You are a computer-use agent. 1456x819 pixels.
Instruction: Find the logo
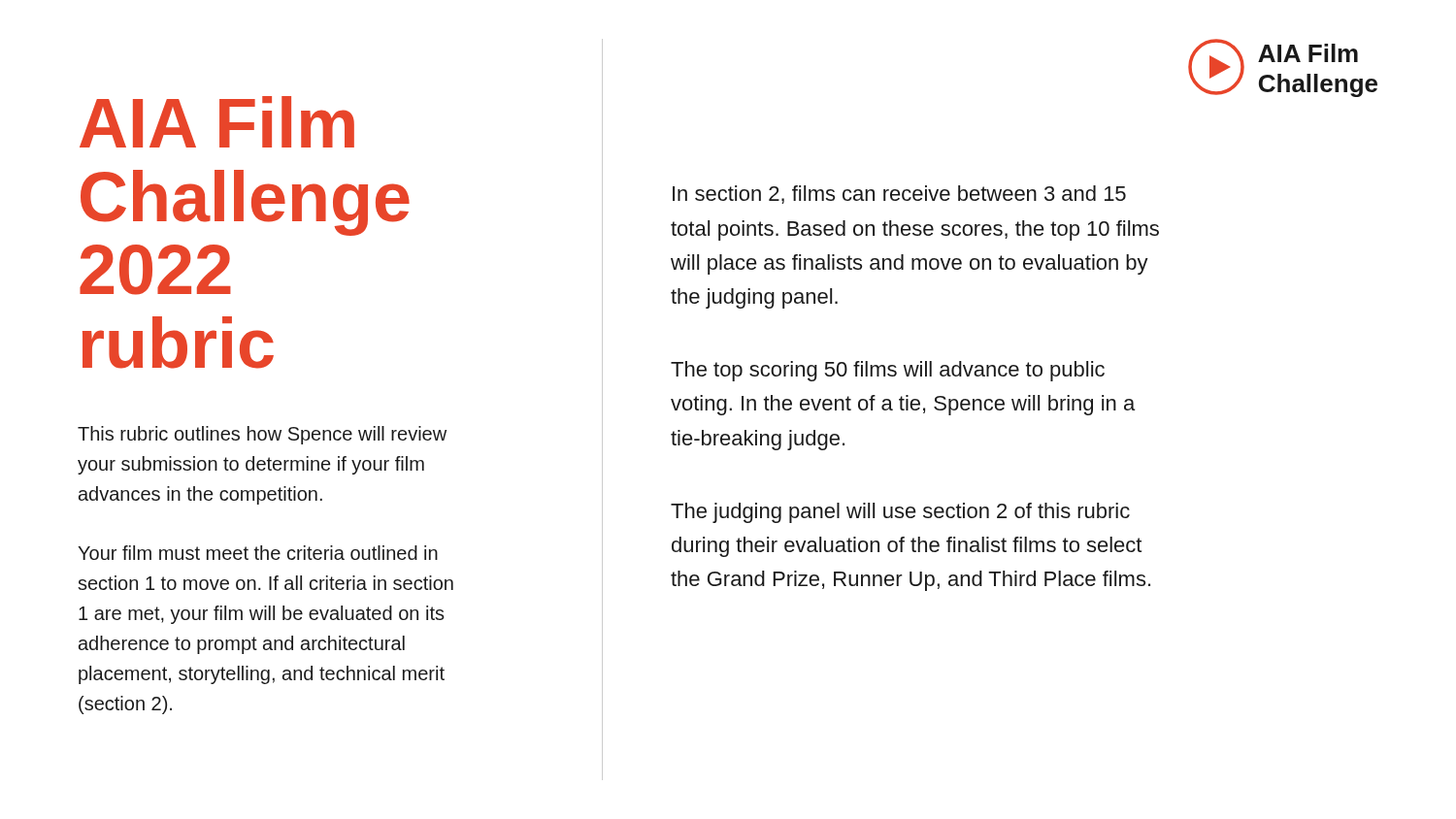point(1025,69)
